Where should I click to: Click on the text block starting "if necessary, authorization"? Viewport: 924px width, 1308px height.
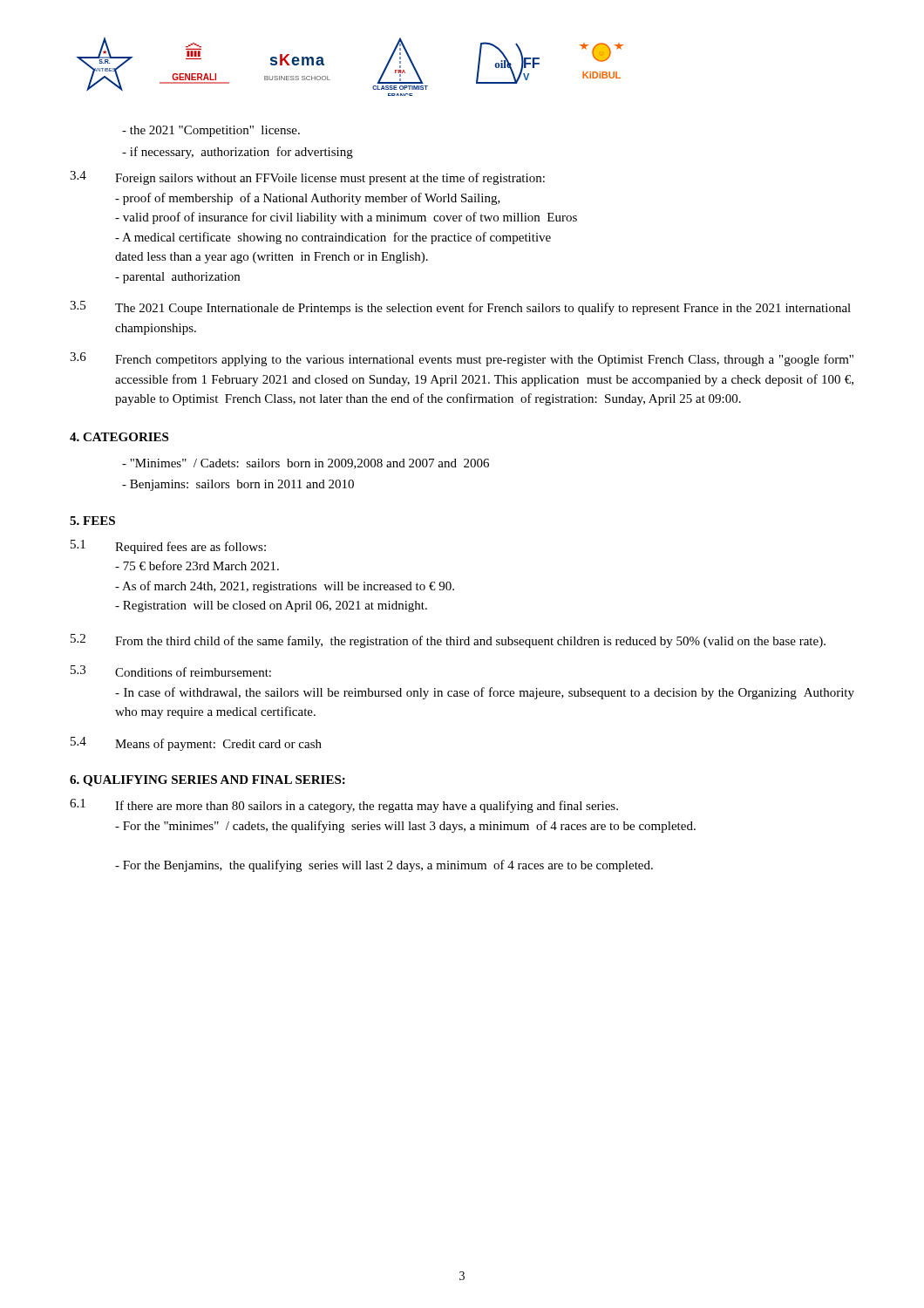[x=237, y=151]
